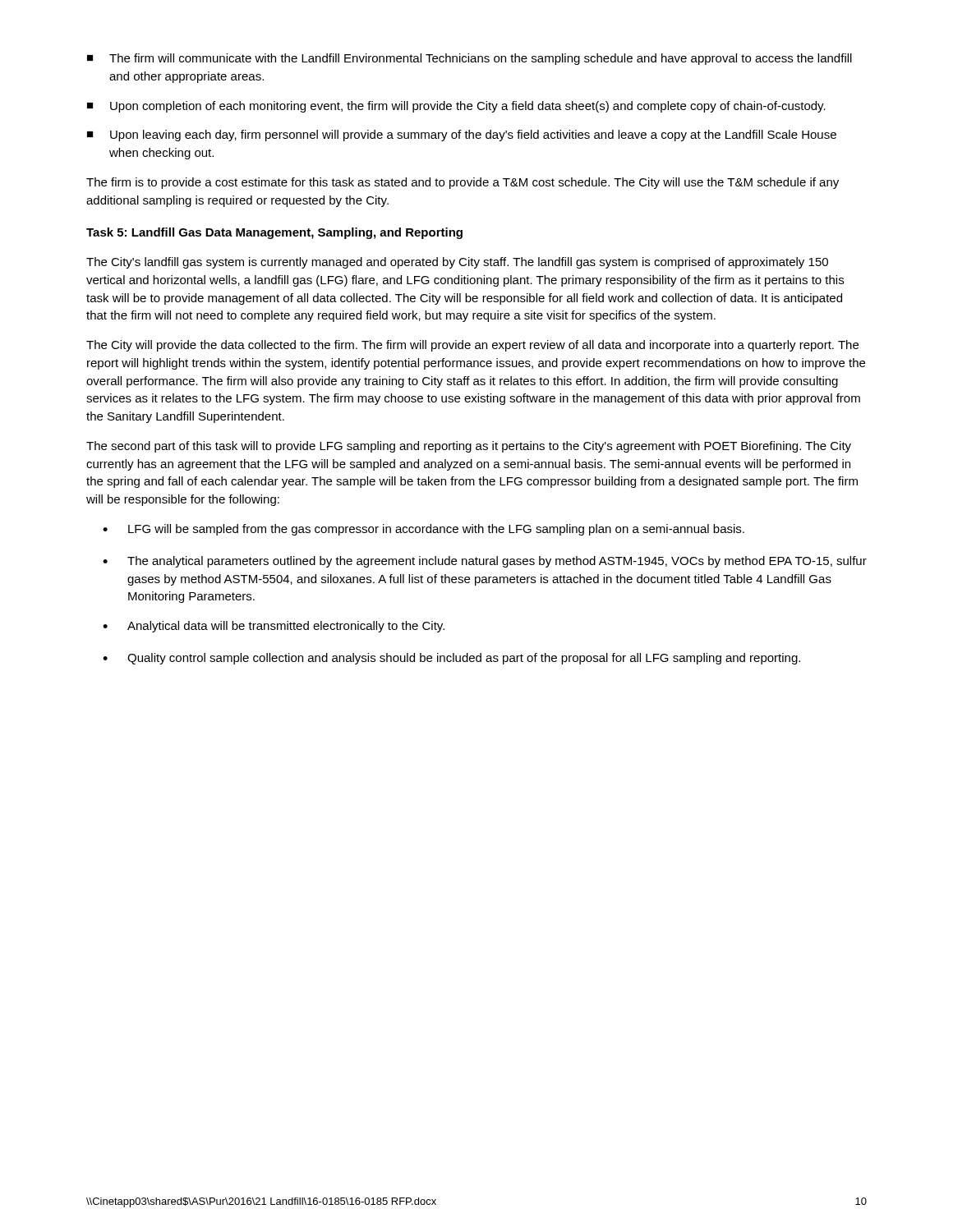Locate the block of text that opens with "The firm is to provide a"
The image size is (953, 1232).
tap(463, 191)
